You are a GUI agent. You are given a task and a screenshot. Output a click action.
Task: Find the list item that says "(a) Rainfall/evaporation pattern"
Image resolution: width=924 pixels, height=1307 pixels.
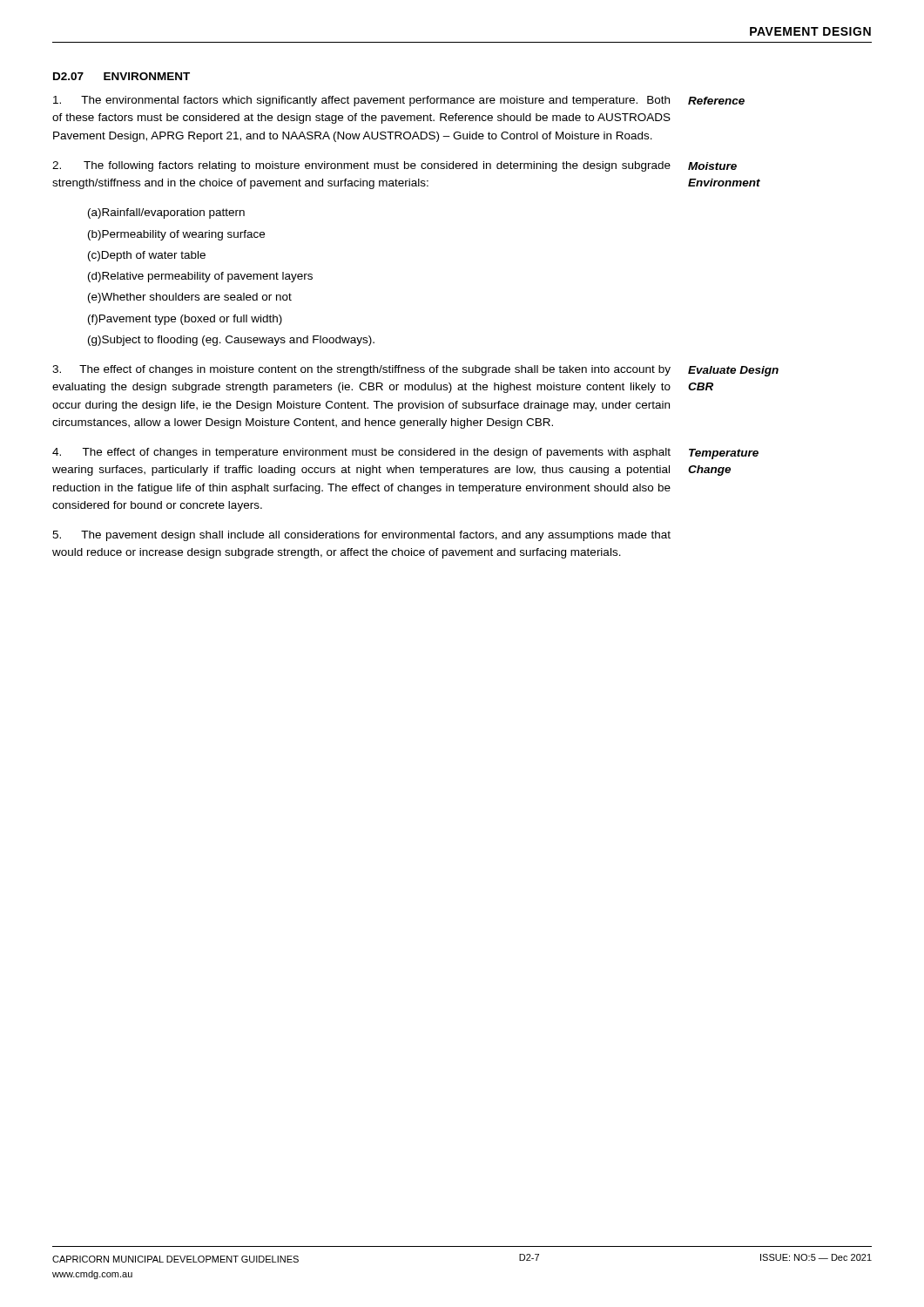point(166,213)
